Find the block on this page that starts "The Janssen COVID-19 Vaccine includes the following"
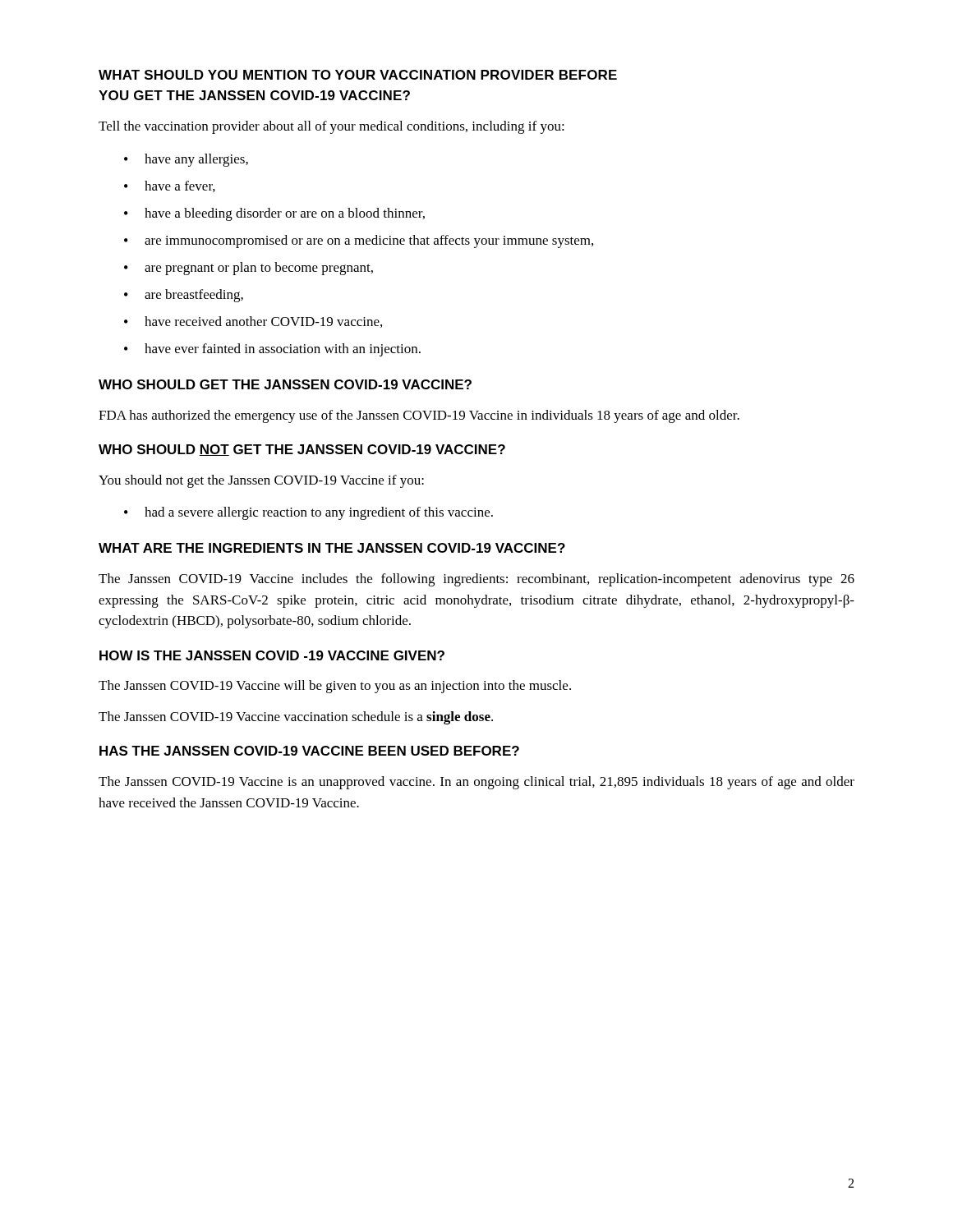953x1232 pixels. pos(476,600)
